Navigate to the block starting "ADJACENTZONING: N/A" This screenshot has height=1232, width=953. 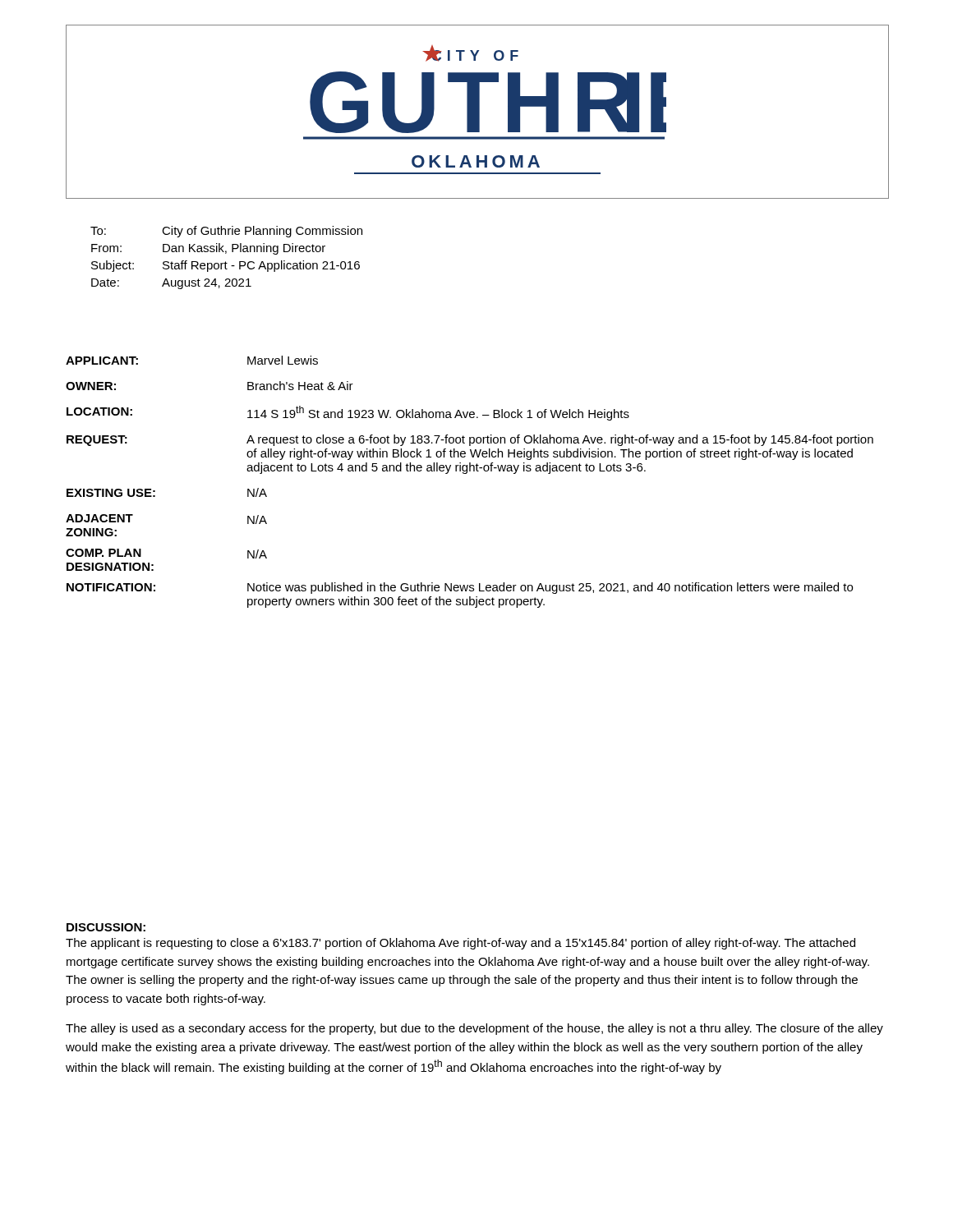click(100, 519)
